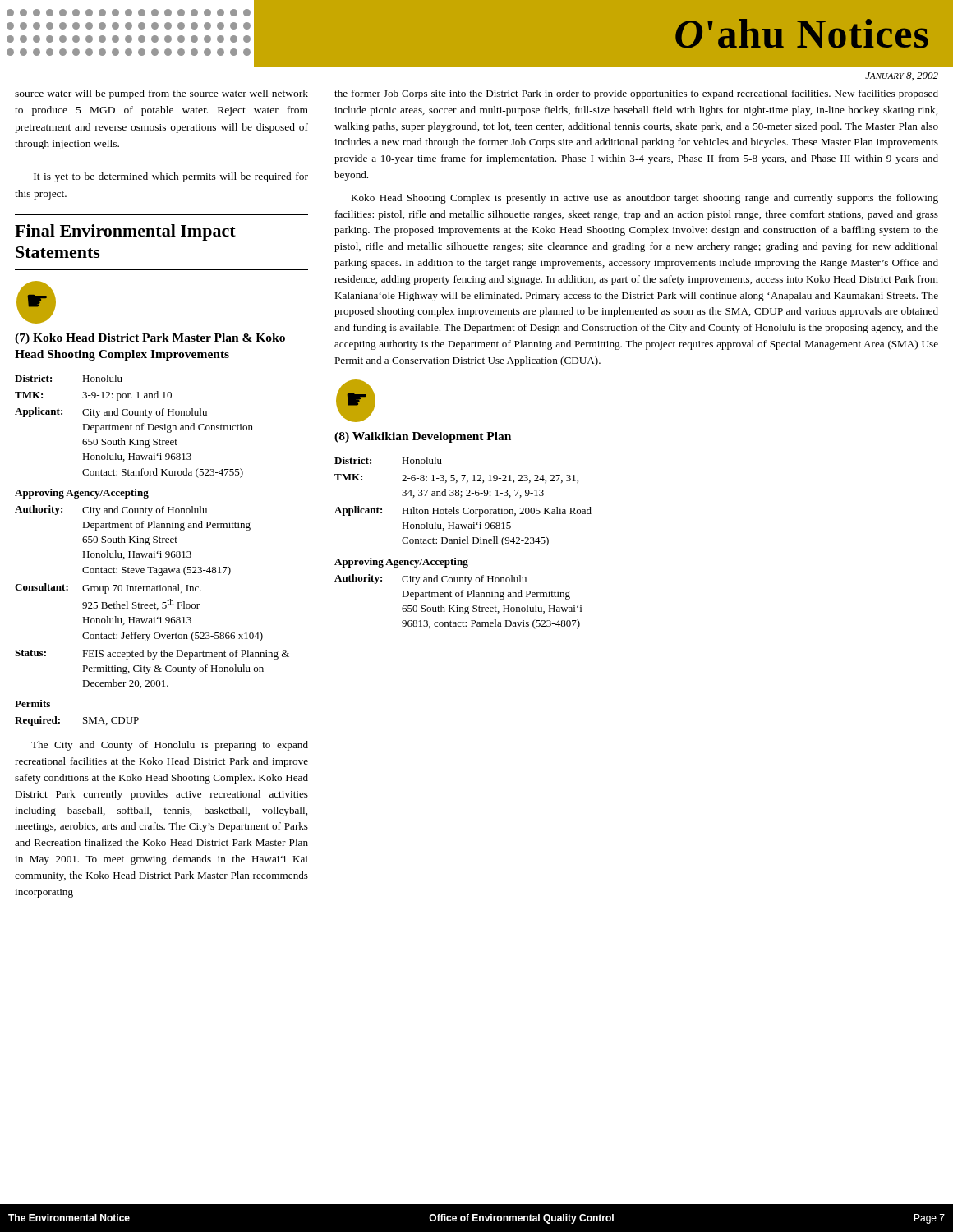Viewport: 953px width, 1232px height.
Task: Click on the text block that says "The City and County of Honolulu is preparing"
Action: (161, 818)
